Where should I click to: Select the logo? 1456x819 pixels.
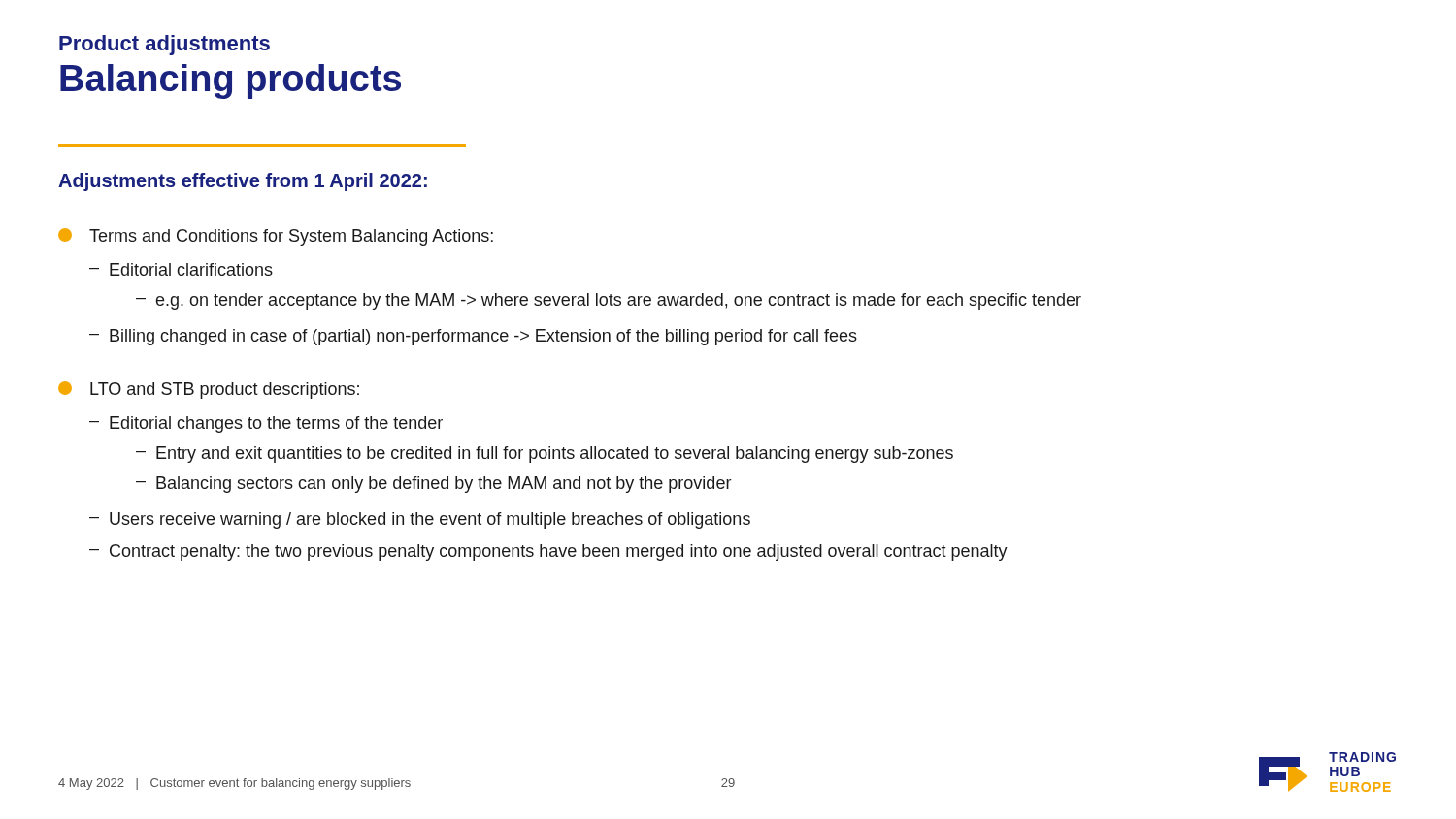click(1328, 772)
